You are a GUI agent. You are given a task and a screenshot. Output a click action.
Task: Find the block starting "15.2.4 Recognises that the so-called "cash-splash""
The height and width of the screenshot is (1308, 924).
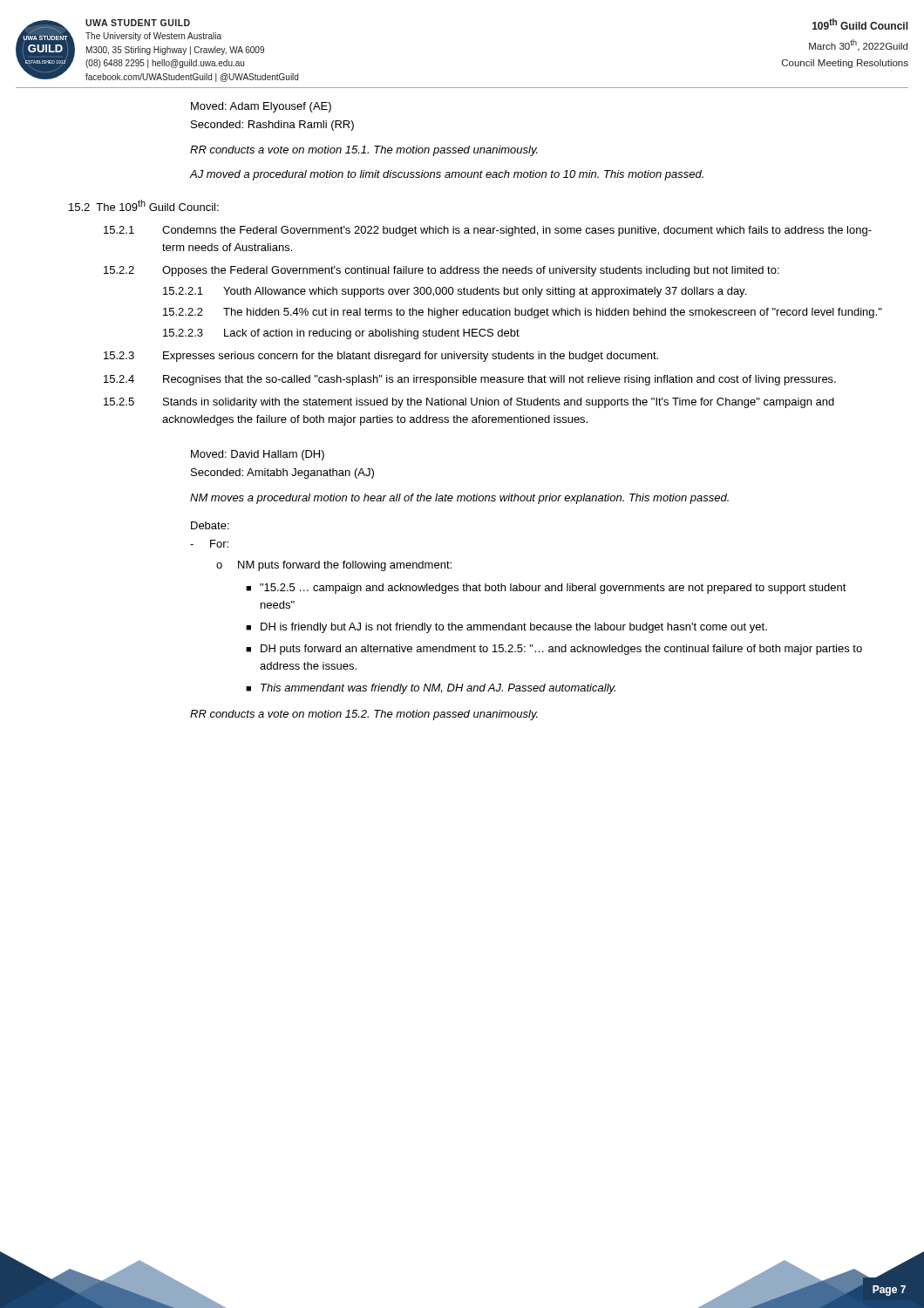click(470, 379)
